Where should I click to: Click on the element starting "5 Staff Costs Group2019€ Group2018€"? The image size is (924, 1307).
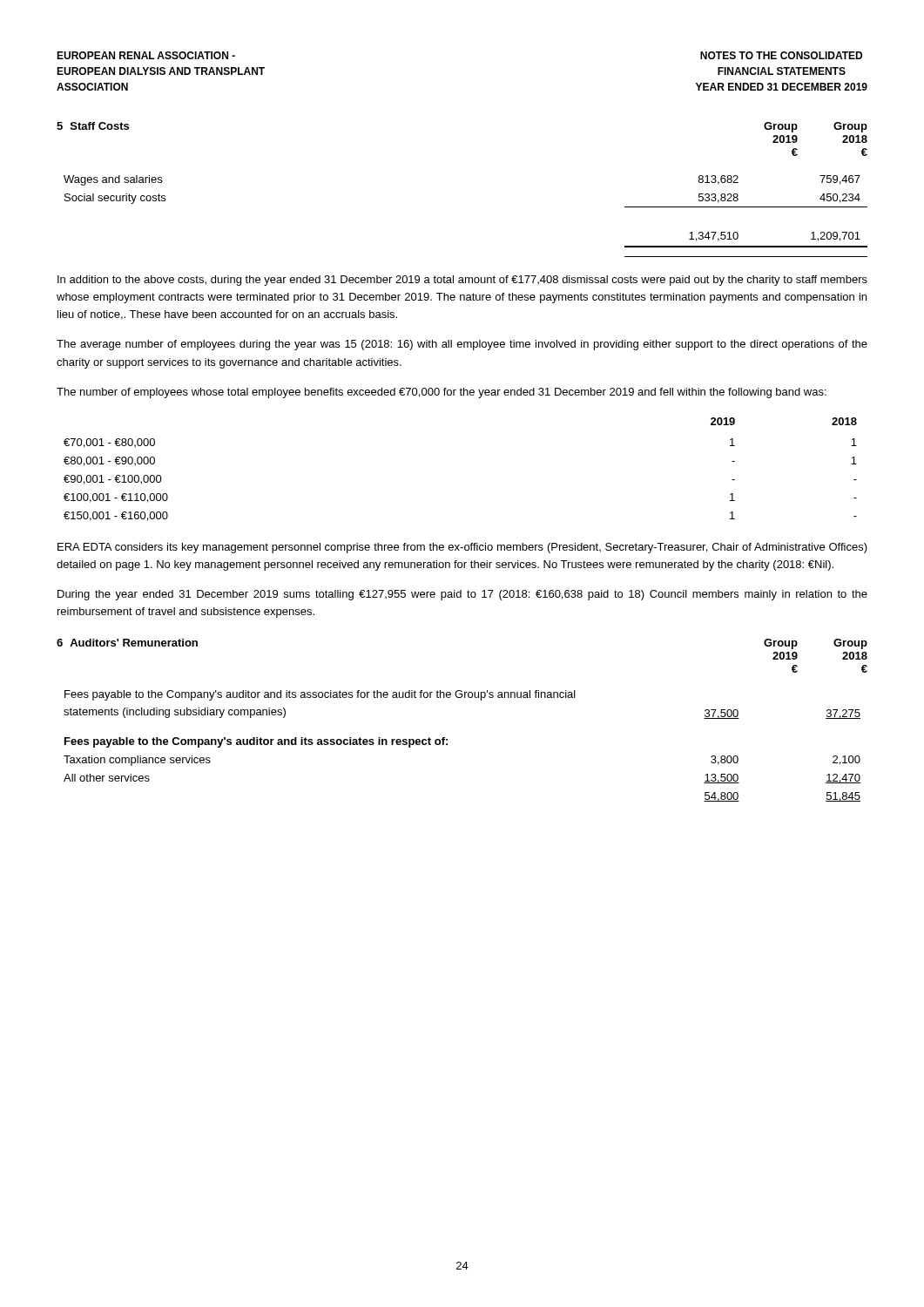click(82, 127)
